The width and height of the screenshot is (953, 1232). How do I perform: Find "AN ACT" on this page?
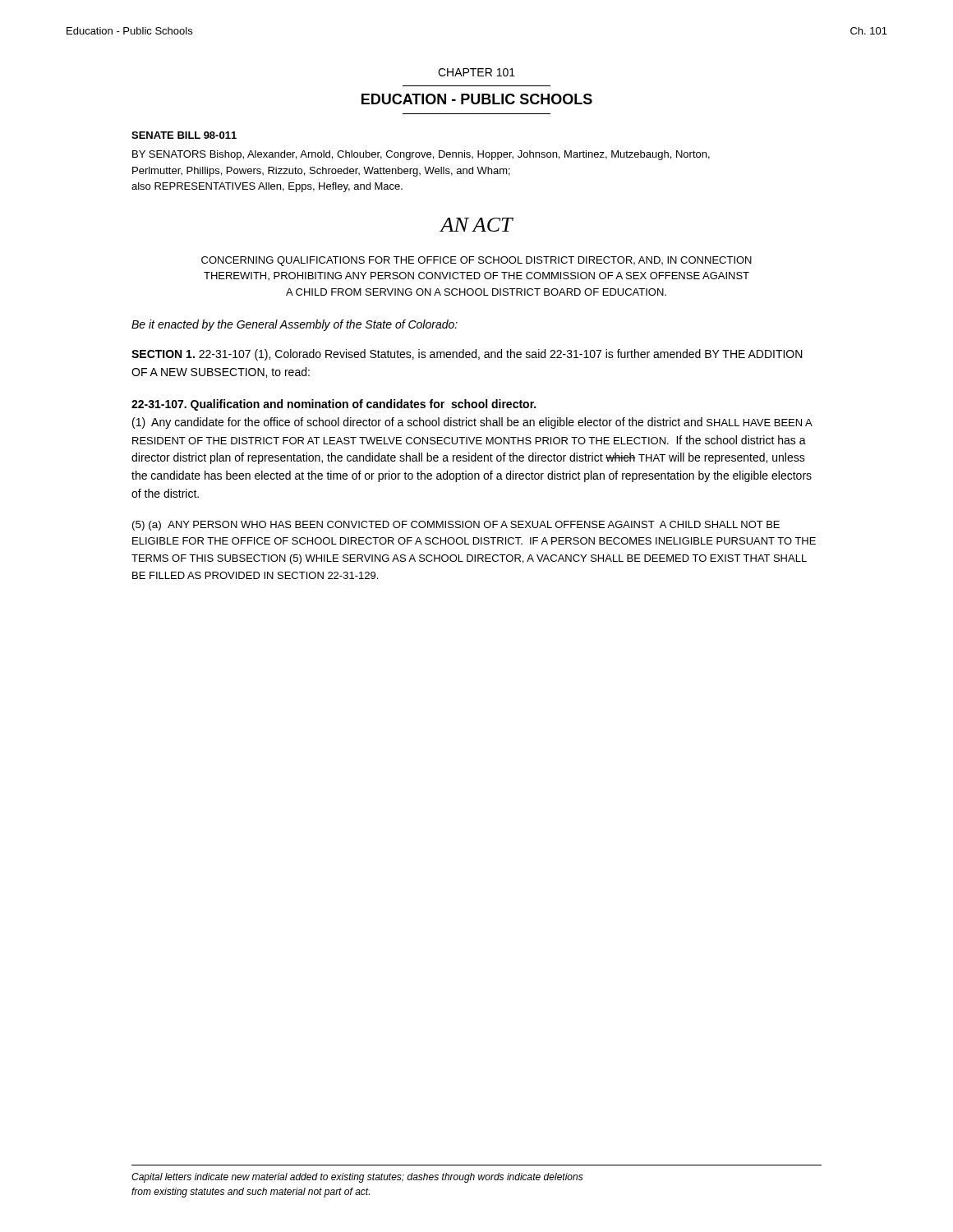[476, 224]
